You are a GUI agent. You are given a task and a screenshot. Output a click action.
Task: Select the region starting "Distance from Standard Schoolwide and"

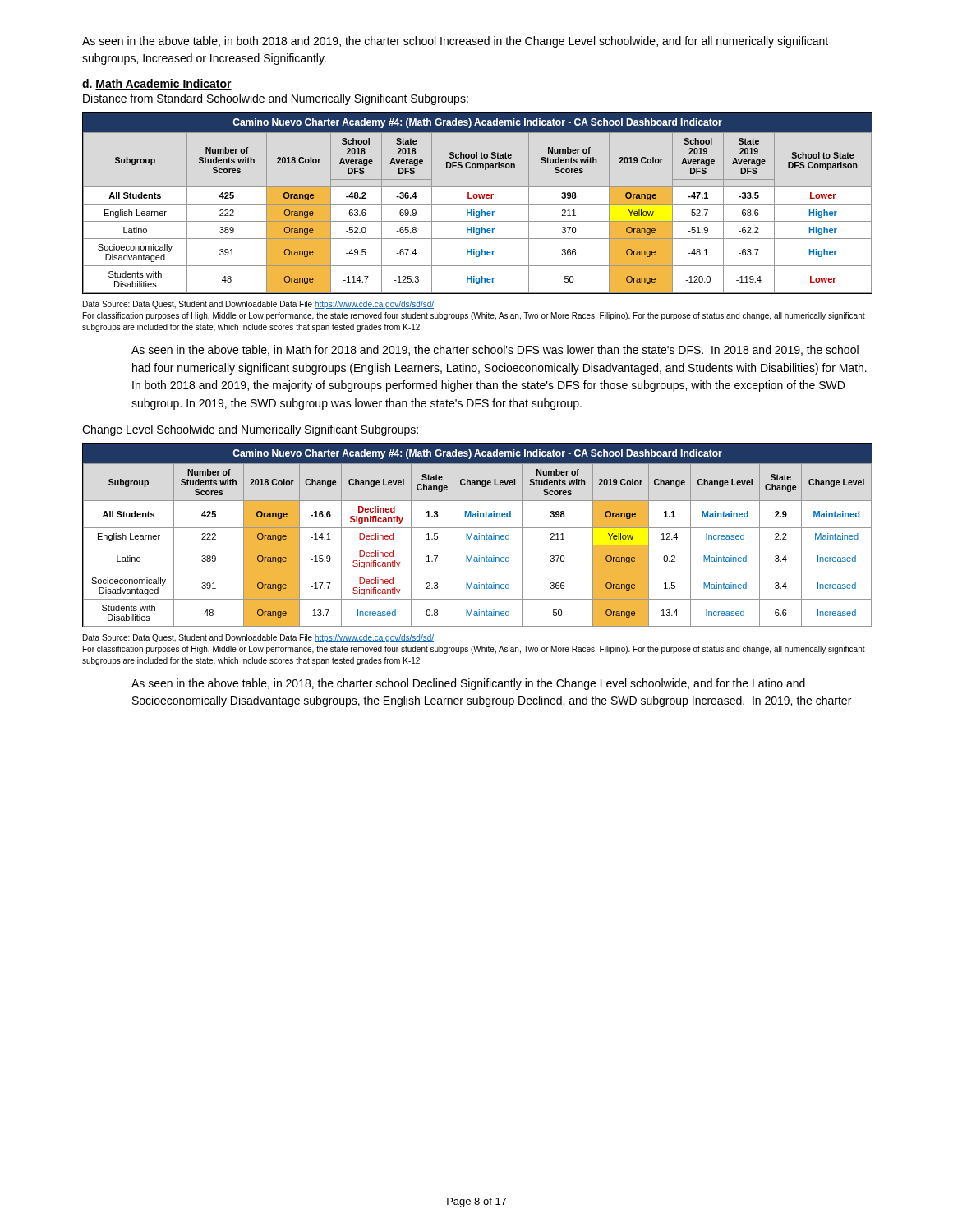(276, 99)
